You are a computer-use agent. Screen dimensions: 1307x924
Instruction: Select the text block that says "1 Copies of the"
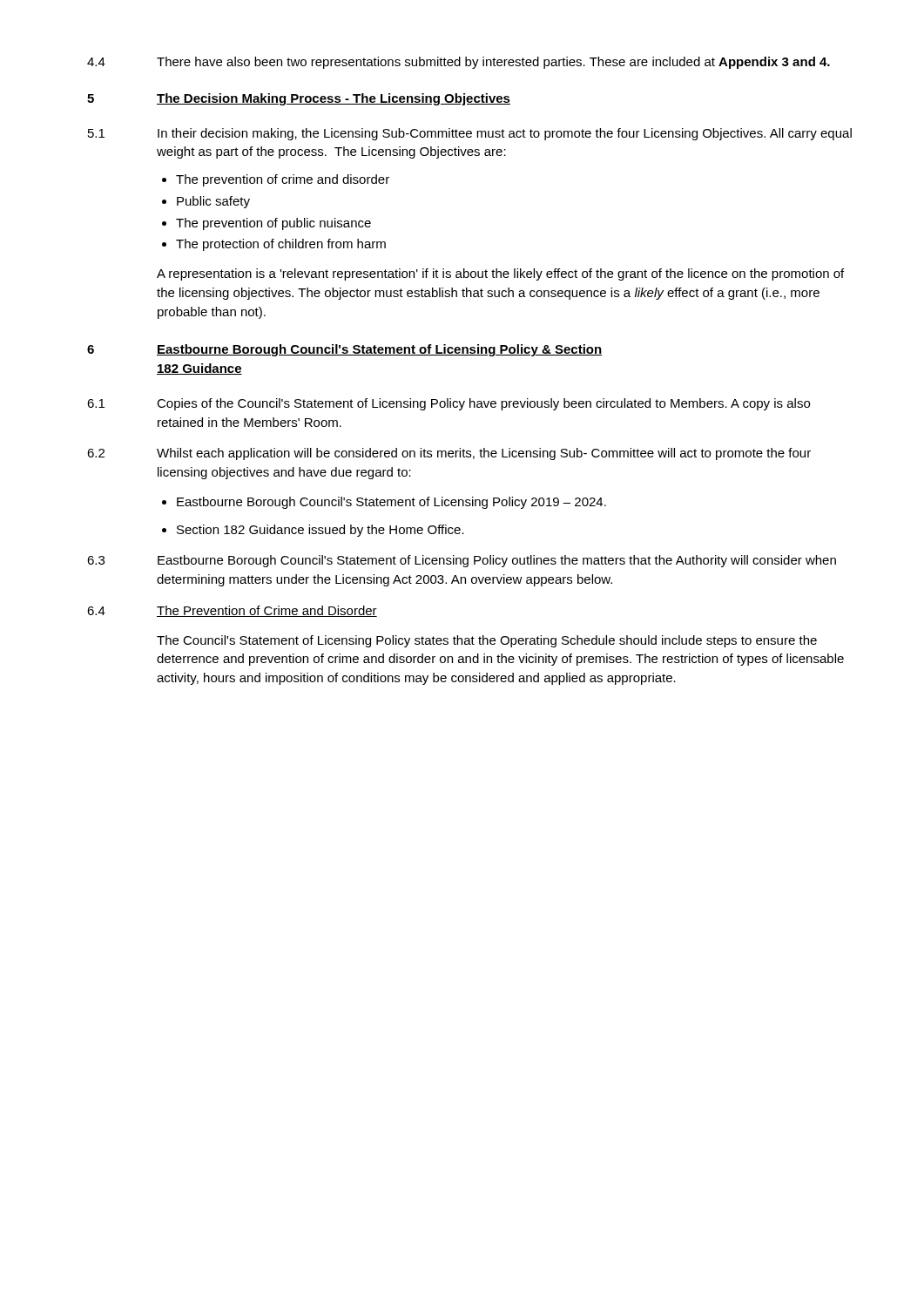tap(470, 413)
